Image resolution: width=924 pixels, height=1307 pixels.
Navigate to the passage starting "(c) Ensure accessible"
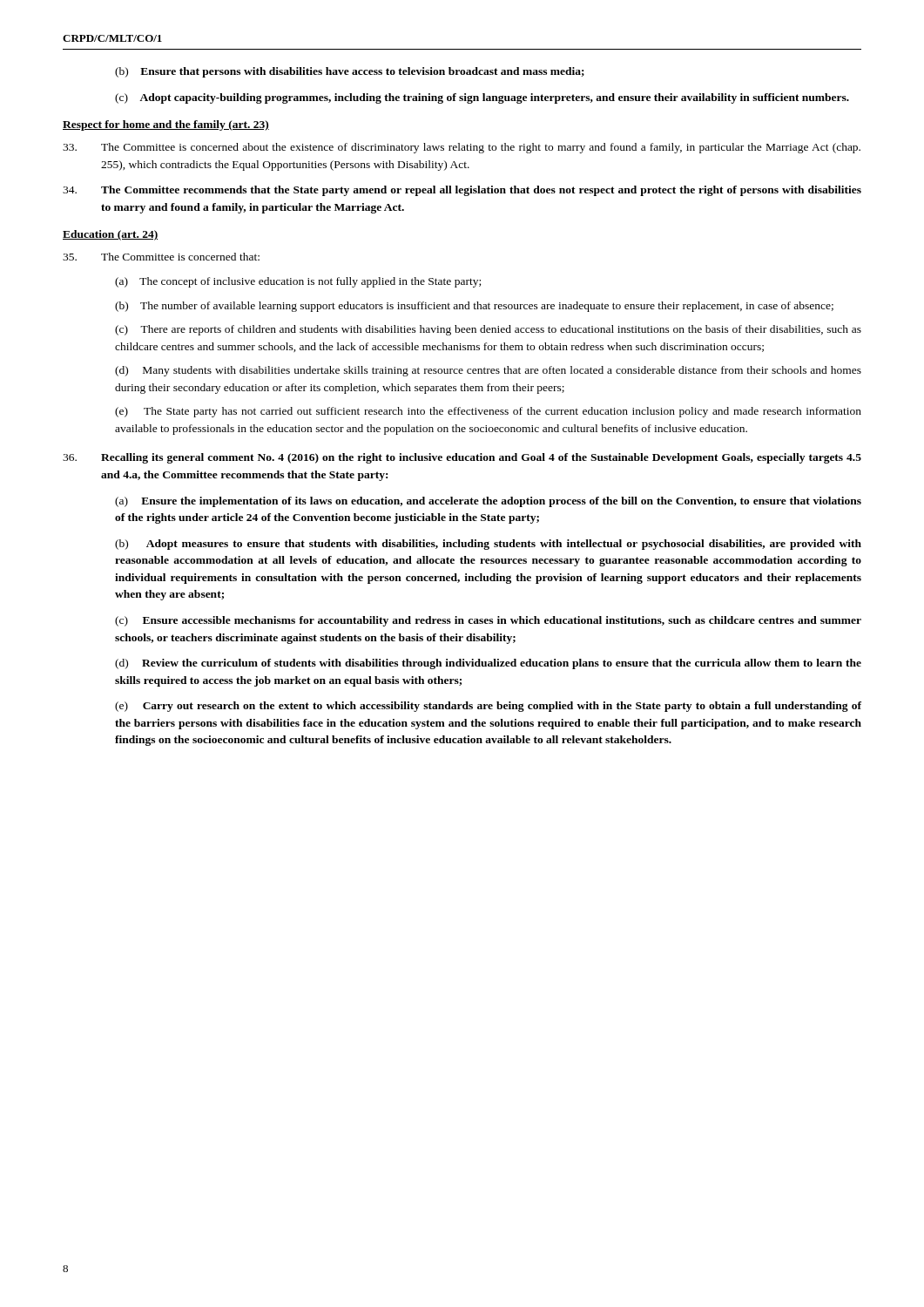tap(488, 628)
